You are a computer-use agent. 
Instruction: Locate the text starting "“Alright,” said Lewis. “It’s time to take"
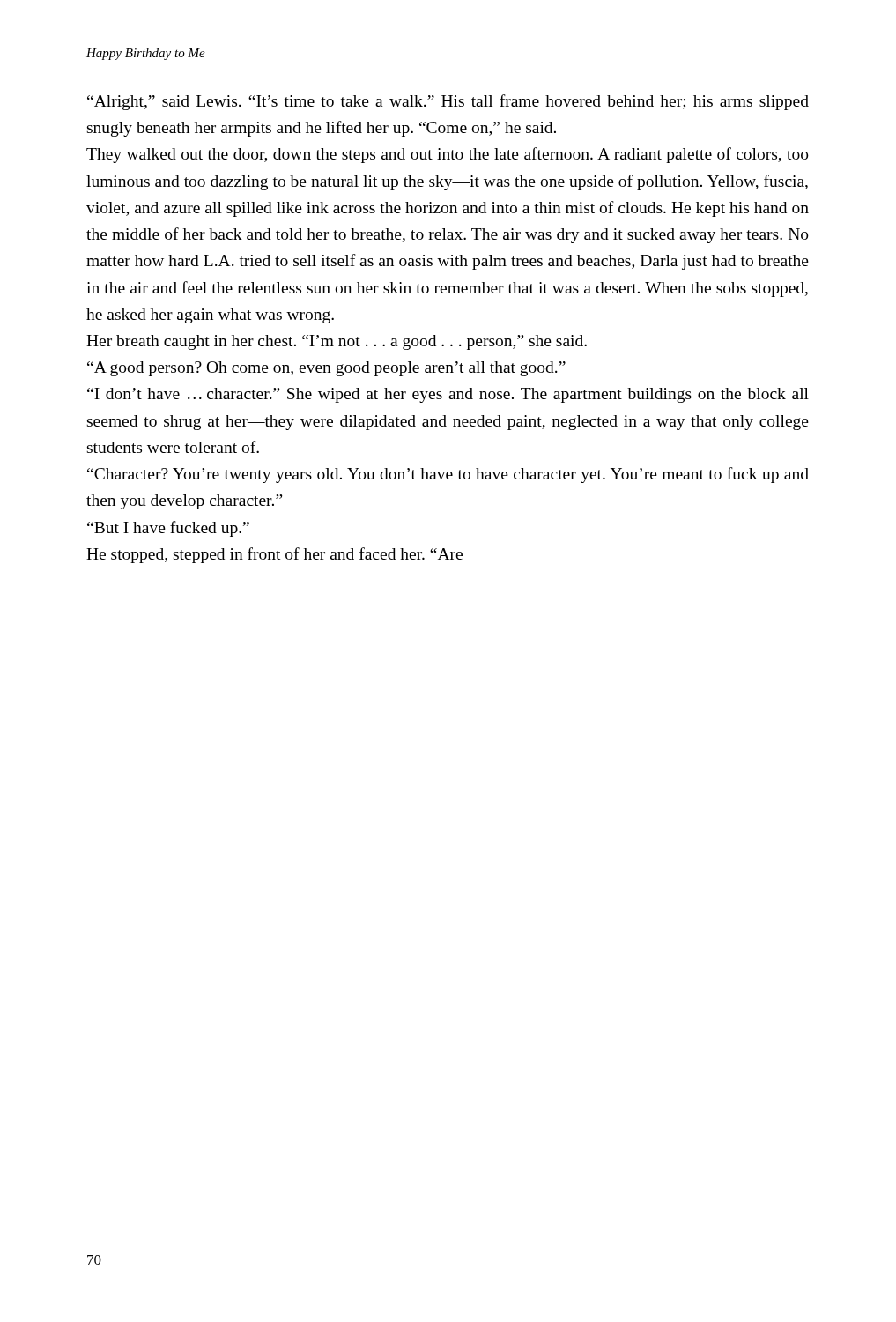click(x=448, y=102)
